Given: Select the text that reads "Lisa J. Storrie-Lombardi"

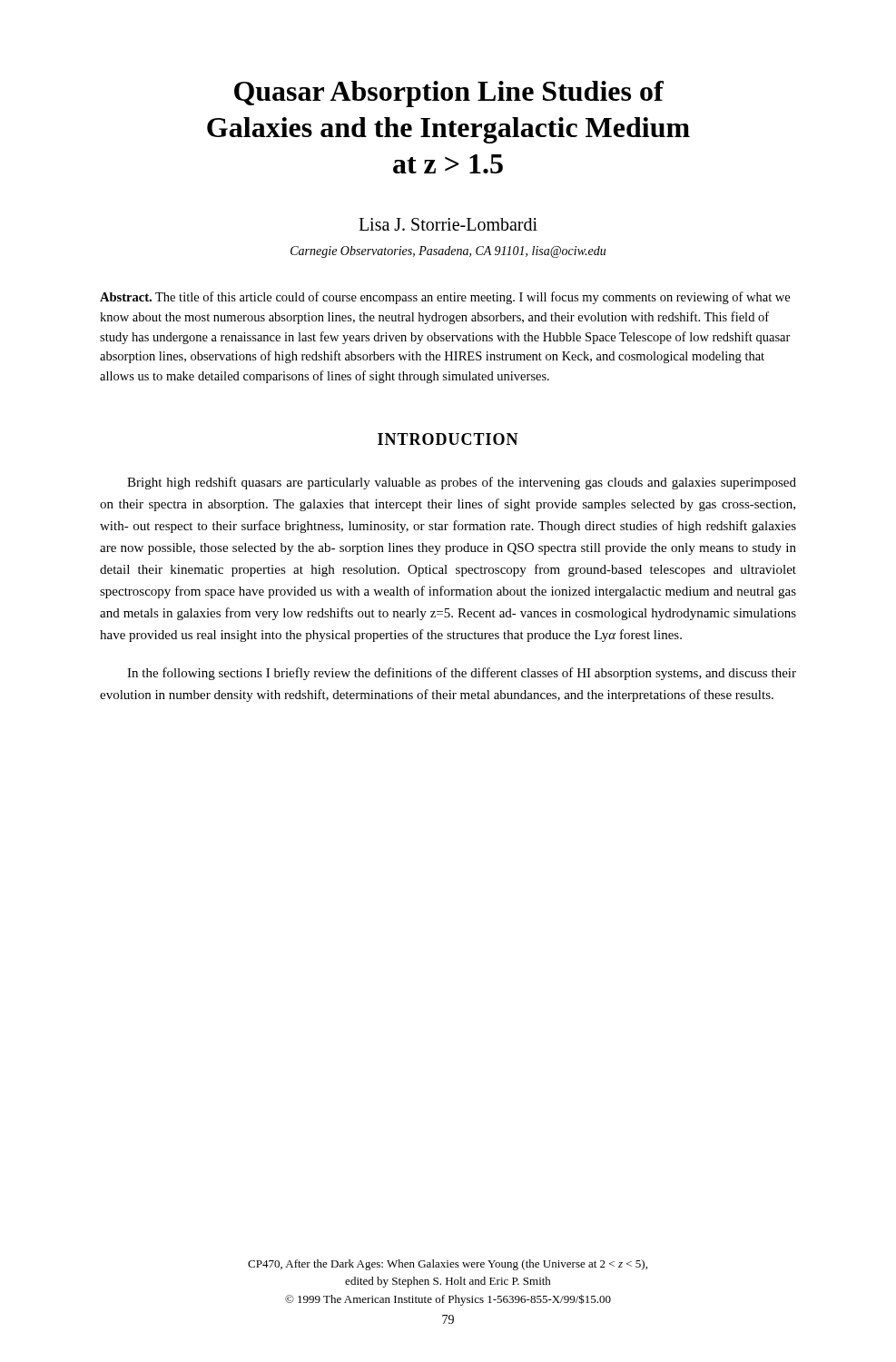Looking at the screenshot, I should 448,225.
